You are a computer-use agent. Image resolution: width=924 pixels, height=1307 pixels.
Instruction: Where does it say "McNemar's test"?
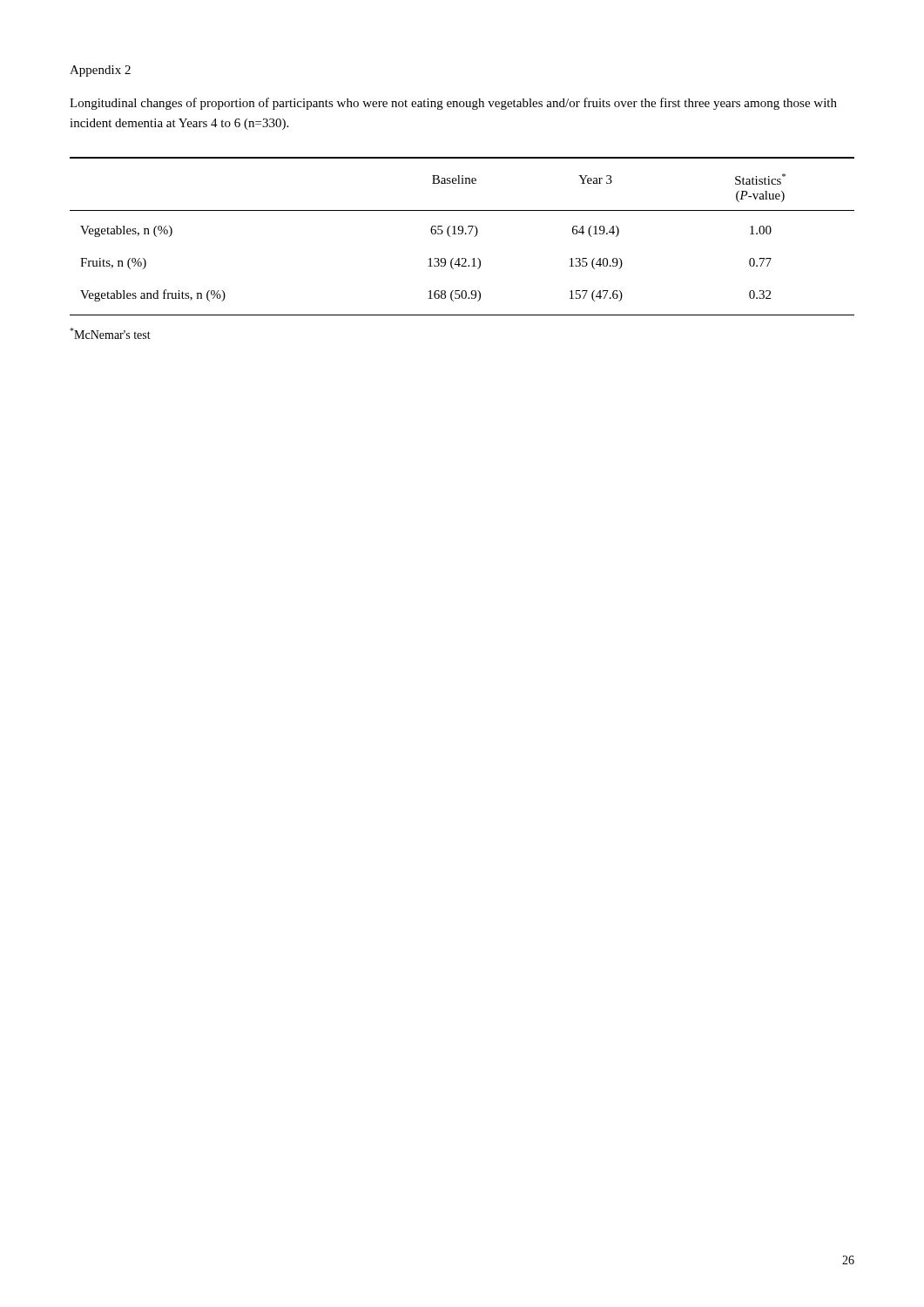click(x=110, y=334)
